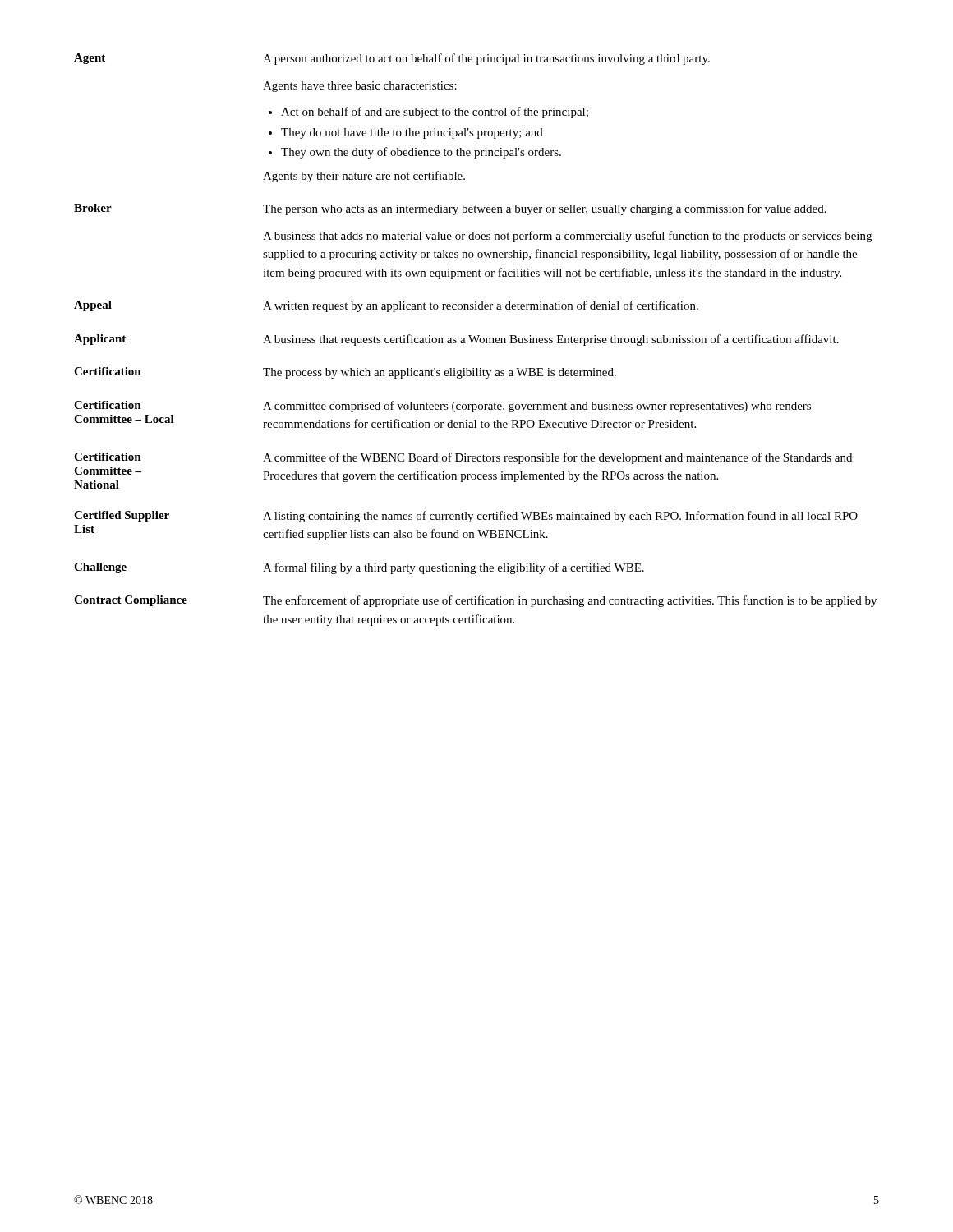Find the block on this page that starts "Certified SupplierList A listing"
This screenshot has height=1232, width=953.
(476, 525)
